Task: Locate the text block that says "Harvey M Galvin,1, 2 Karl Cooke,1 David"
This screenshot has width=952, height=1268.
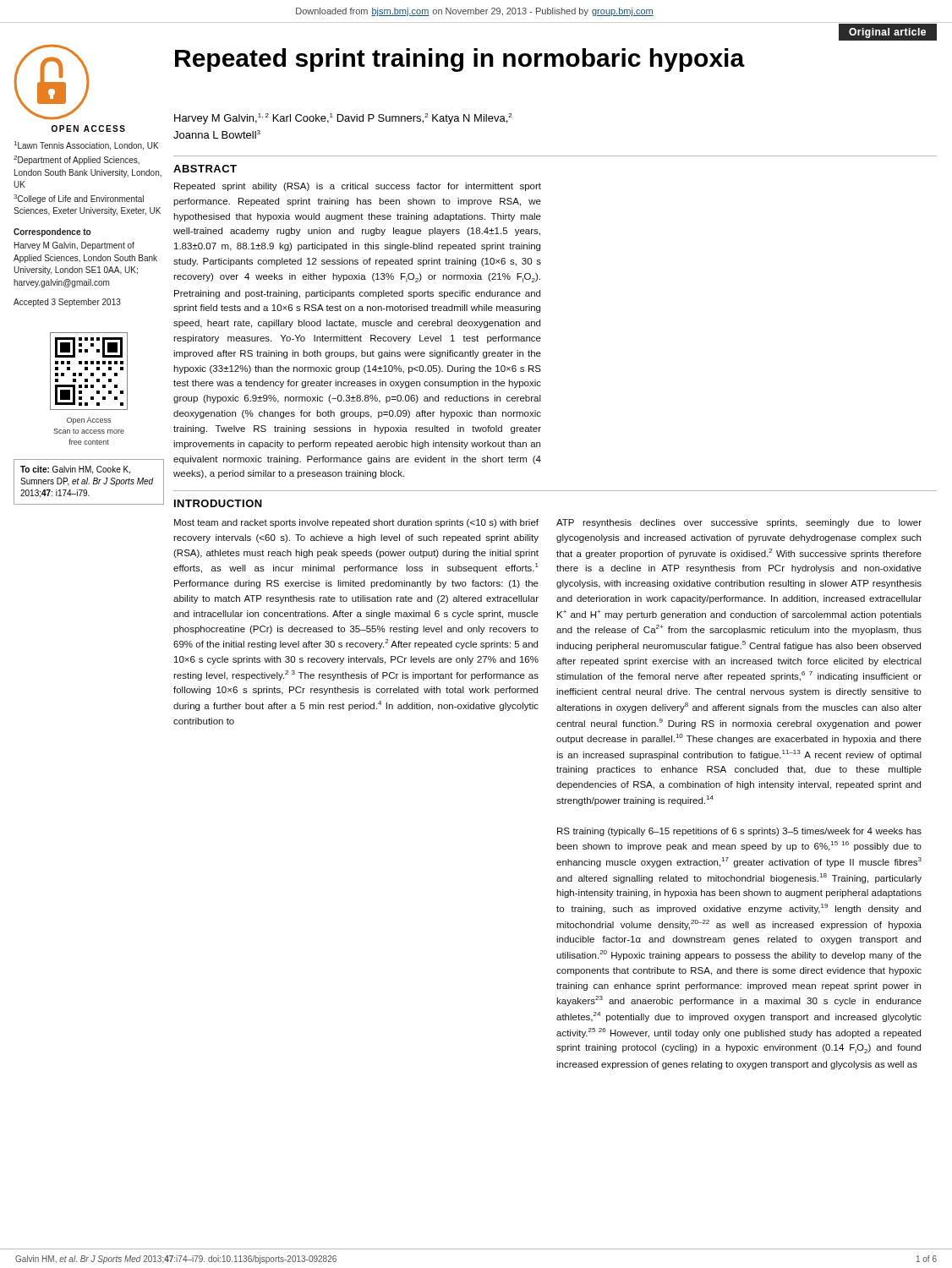Action: [x=343, y=126]
